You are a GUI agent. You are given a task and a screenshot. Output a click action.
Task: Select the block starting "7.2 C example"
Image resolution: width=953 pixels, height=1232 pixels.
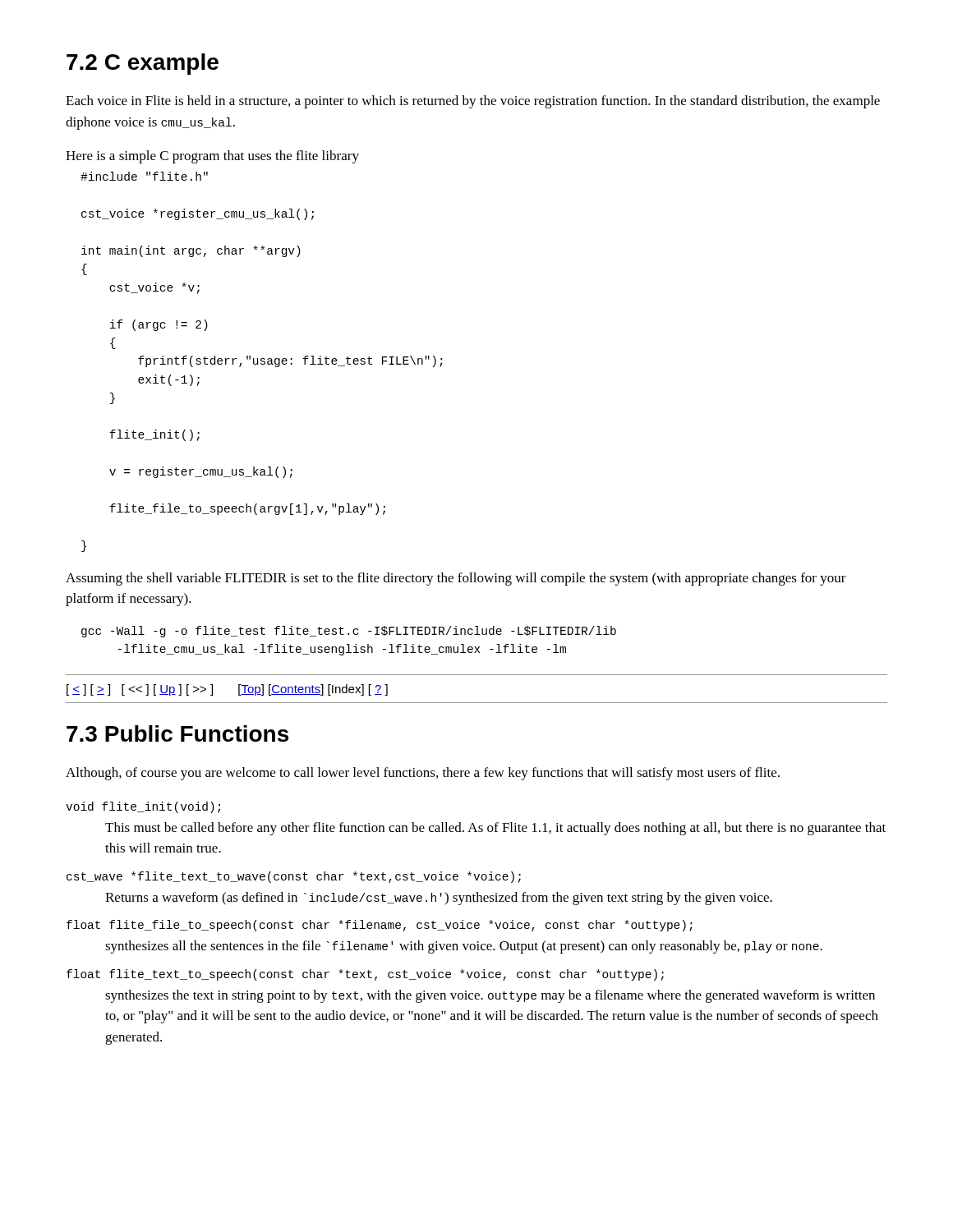[142, 62]
